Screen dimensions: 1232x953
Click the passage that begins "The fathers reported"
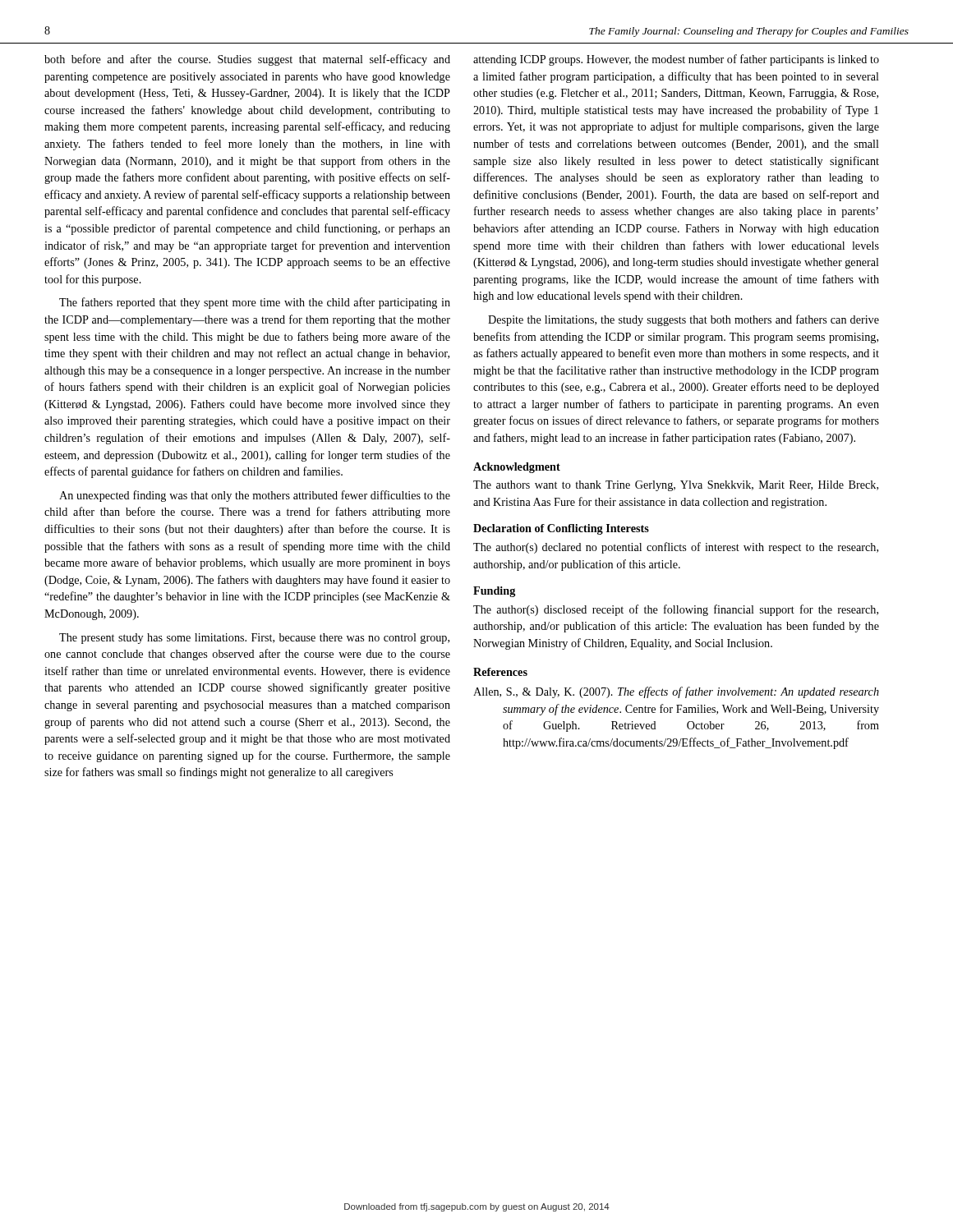(247, 387)
